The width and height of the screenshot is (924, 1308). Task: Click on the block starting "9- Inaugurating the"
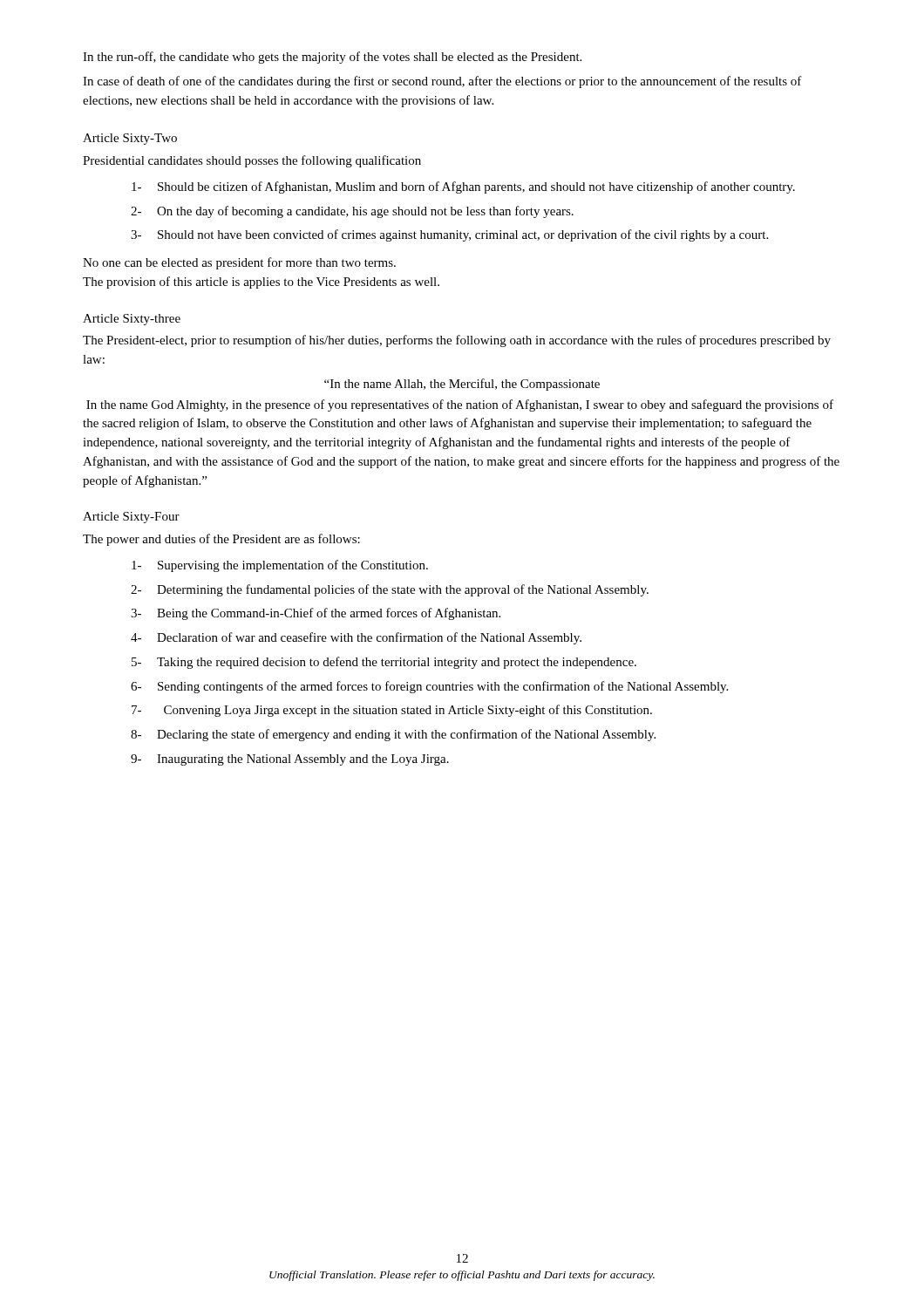290,760
